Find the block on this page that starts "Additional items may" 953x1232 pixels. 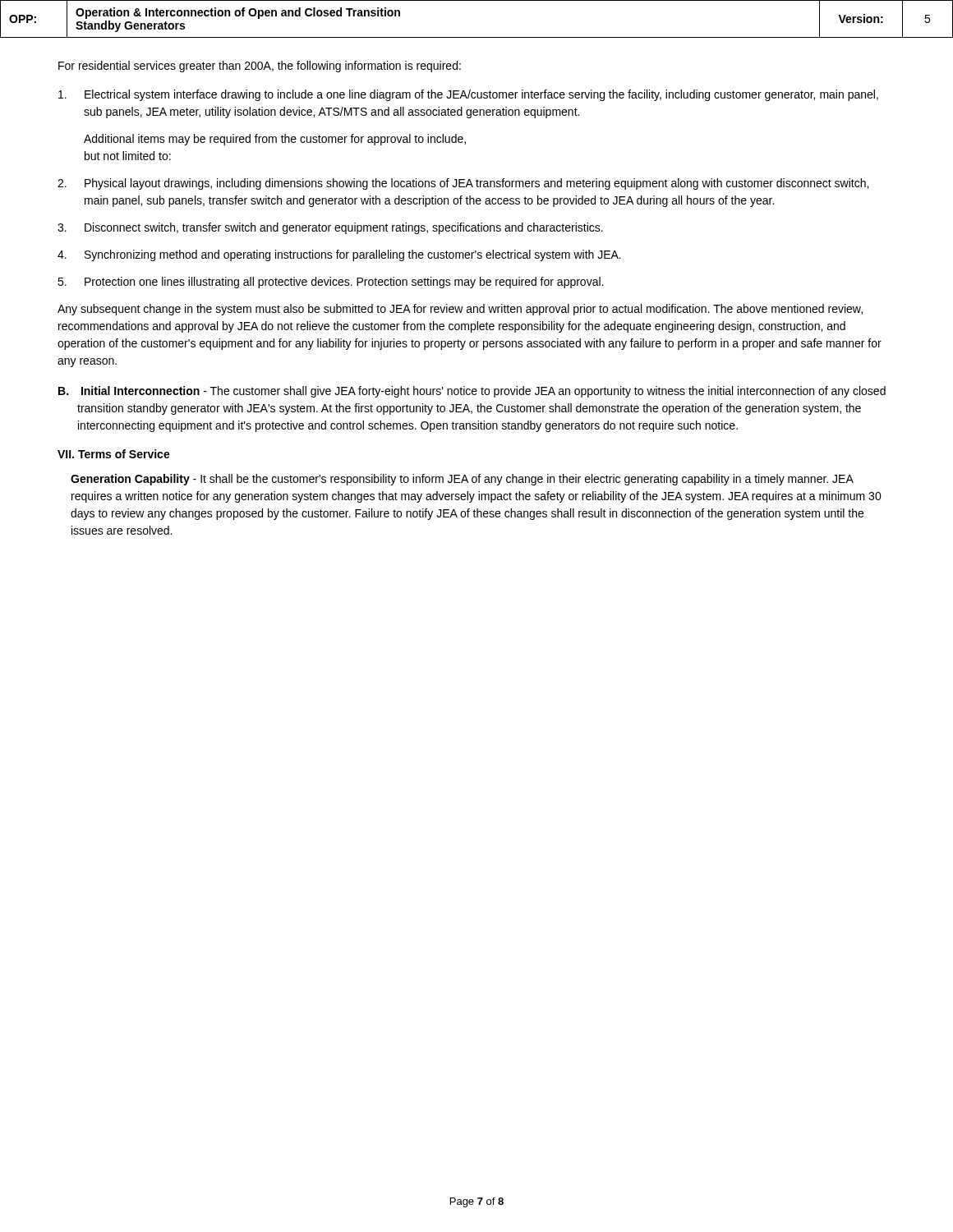click(x=275, y=147)
